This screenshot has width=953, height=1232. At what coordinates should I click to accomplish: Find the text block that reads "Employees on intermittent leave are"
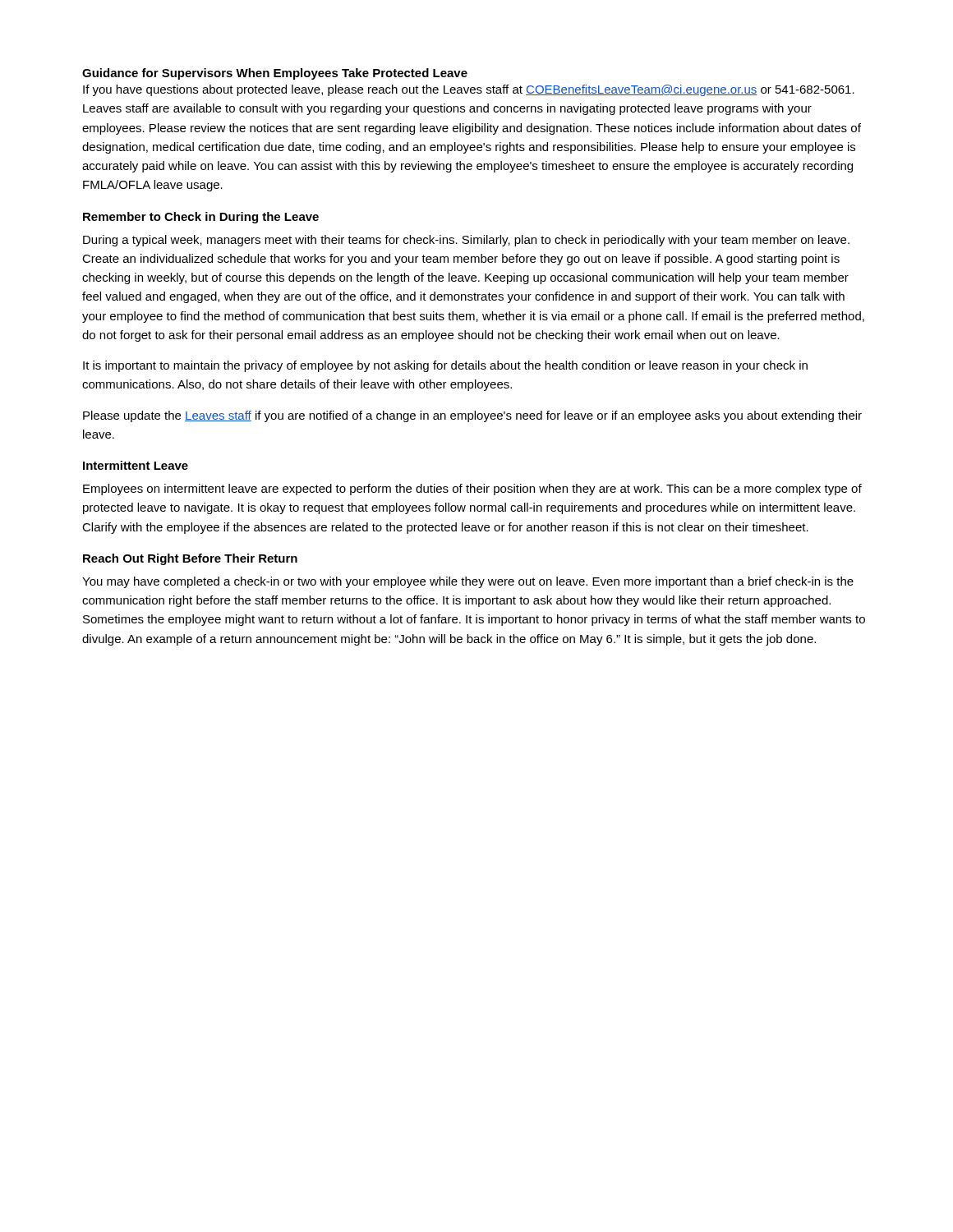click(x=472, y=507)
